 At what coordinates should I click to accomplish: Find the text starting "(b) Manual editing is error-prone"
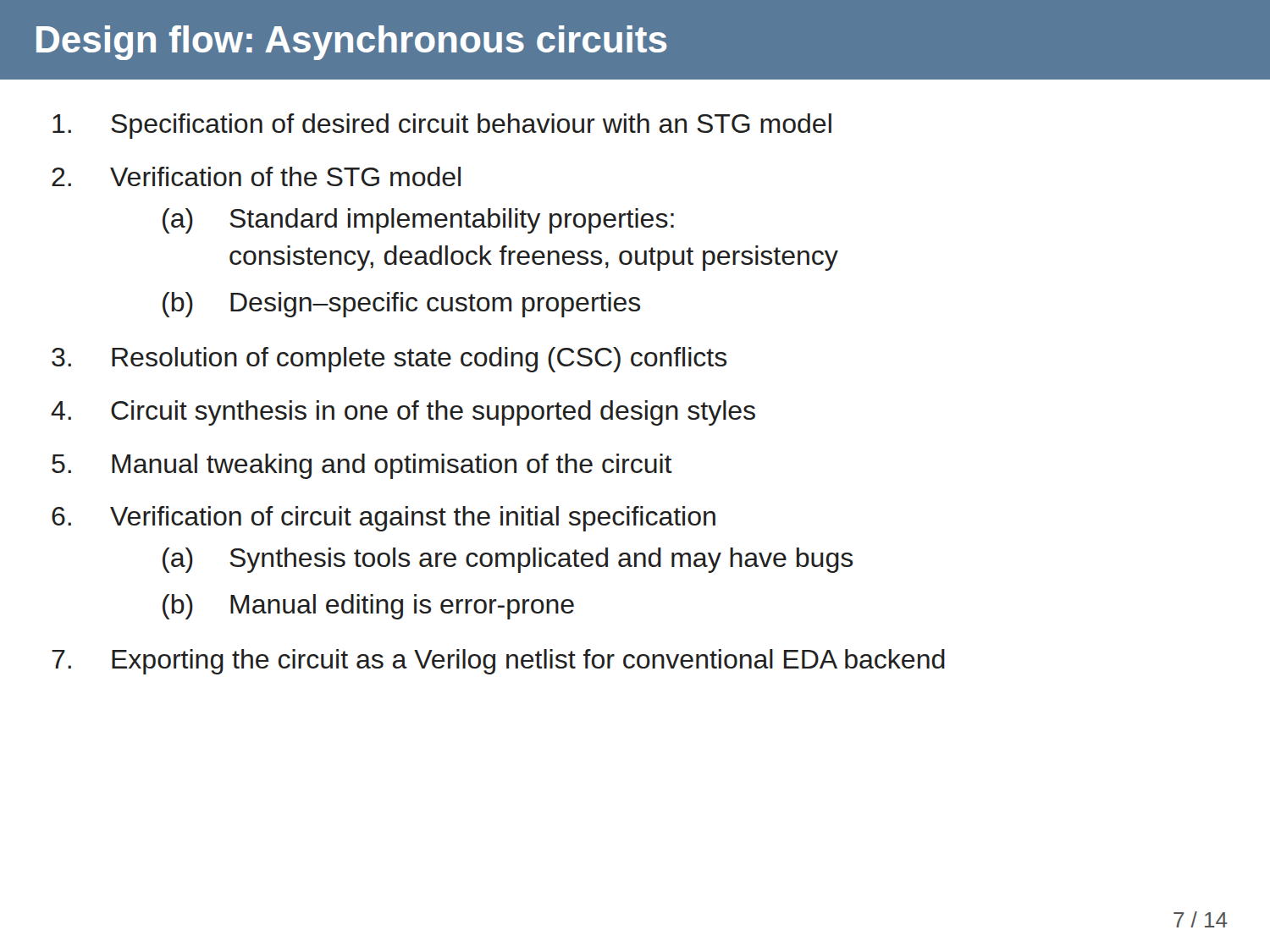coord(368,607)
